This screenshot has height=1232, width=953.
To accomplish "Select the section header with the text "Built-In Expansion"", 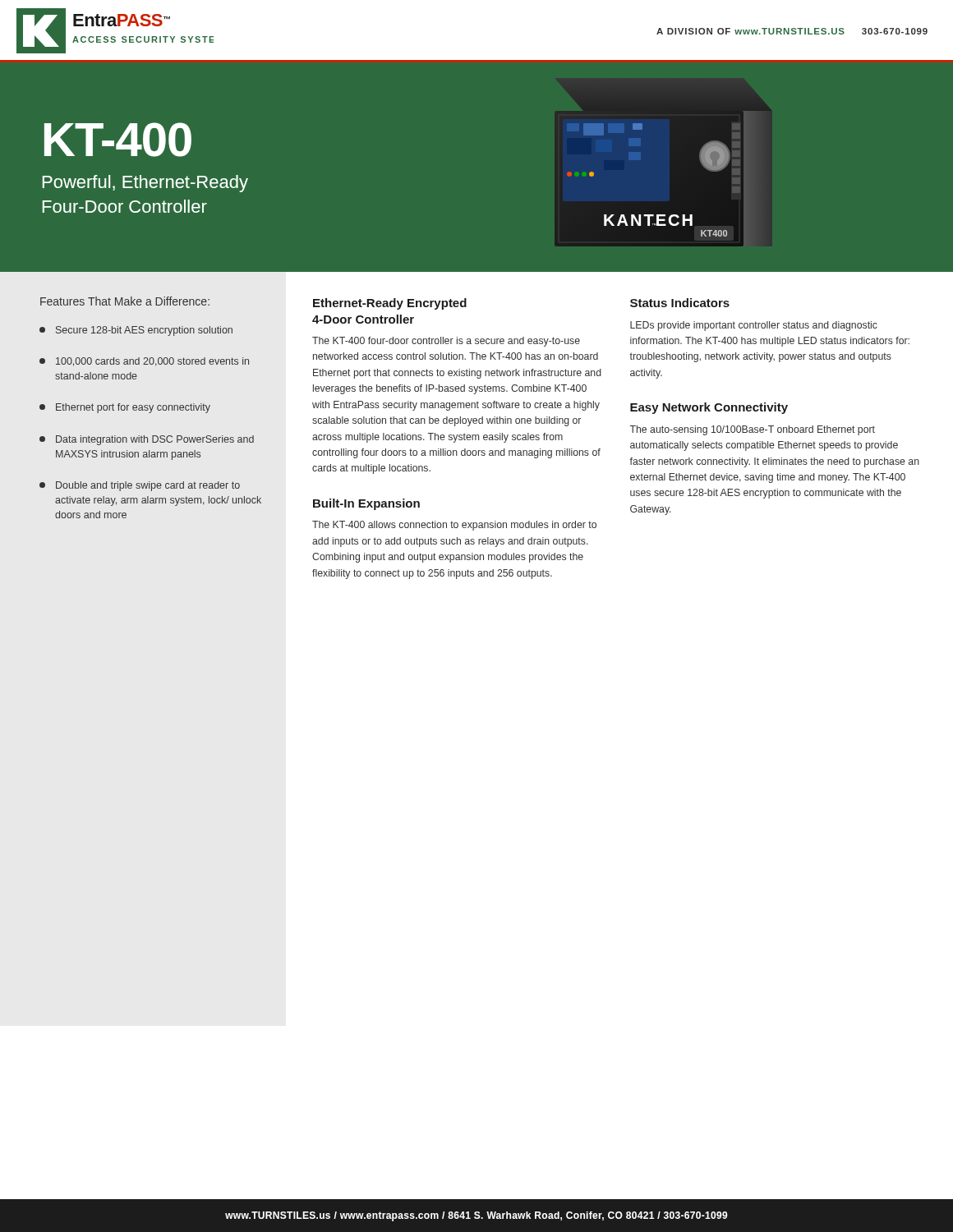I will pyautogui.click(x=366, y=503).
